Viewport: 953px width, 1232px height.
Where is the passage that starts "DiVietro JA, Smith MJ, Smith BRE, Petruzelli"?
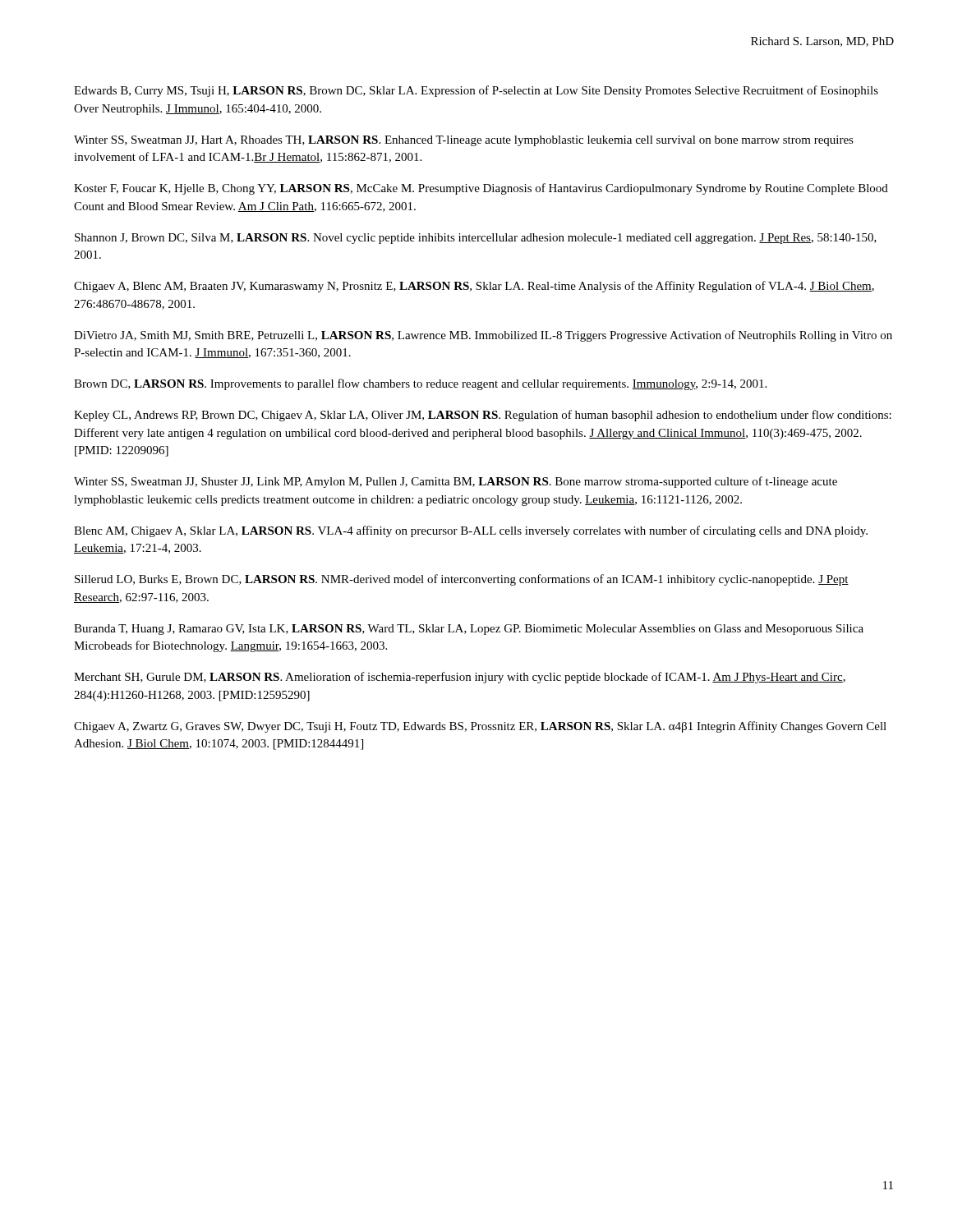[483, 344]
